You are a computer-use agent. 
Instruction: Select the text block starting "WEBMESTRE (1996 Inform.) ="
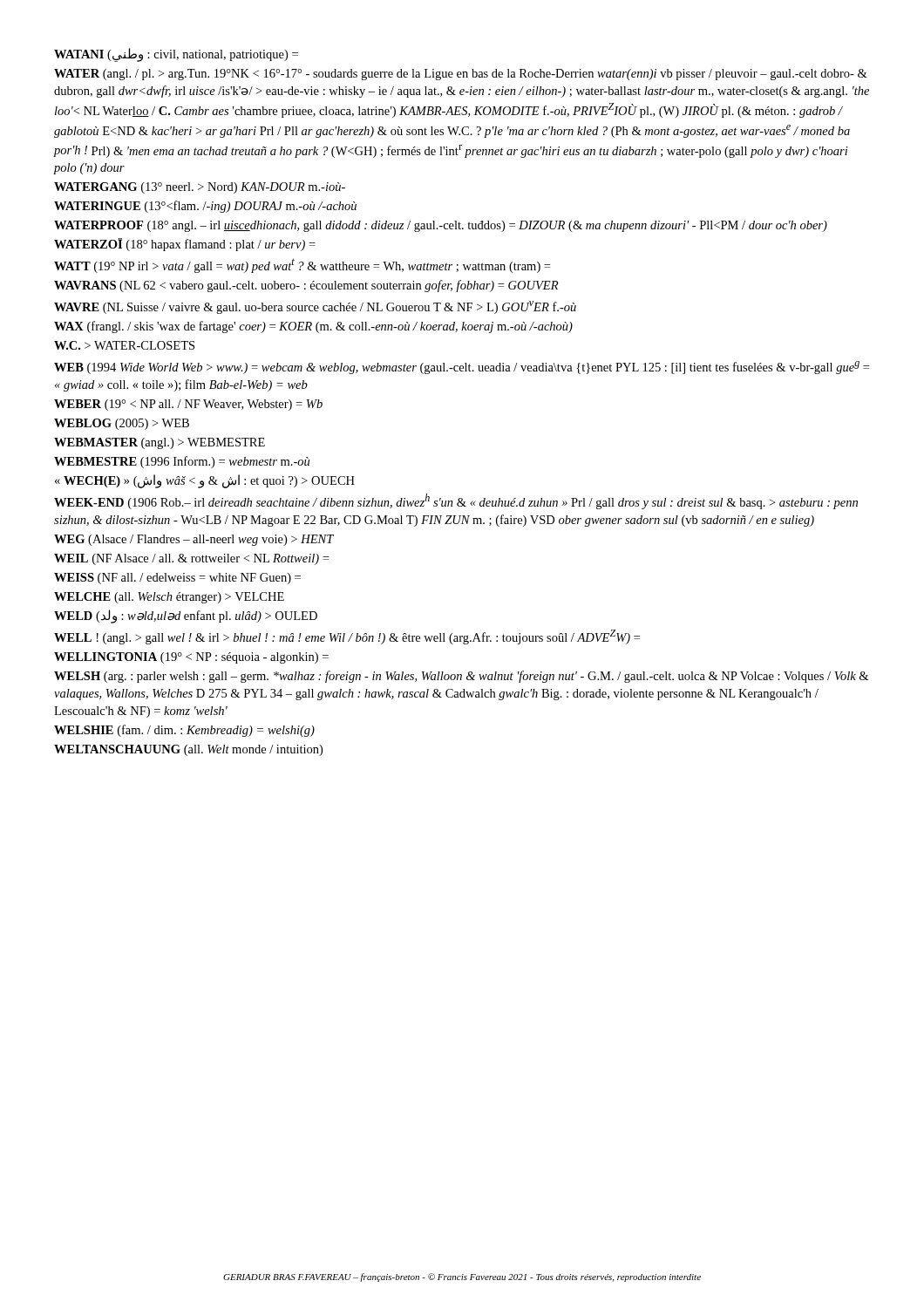pos(182,462)
